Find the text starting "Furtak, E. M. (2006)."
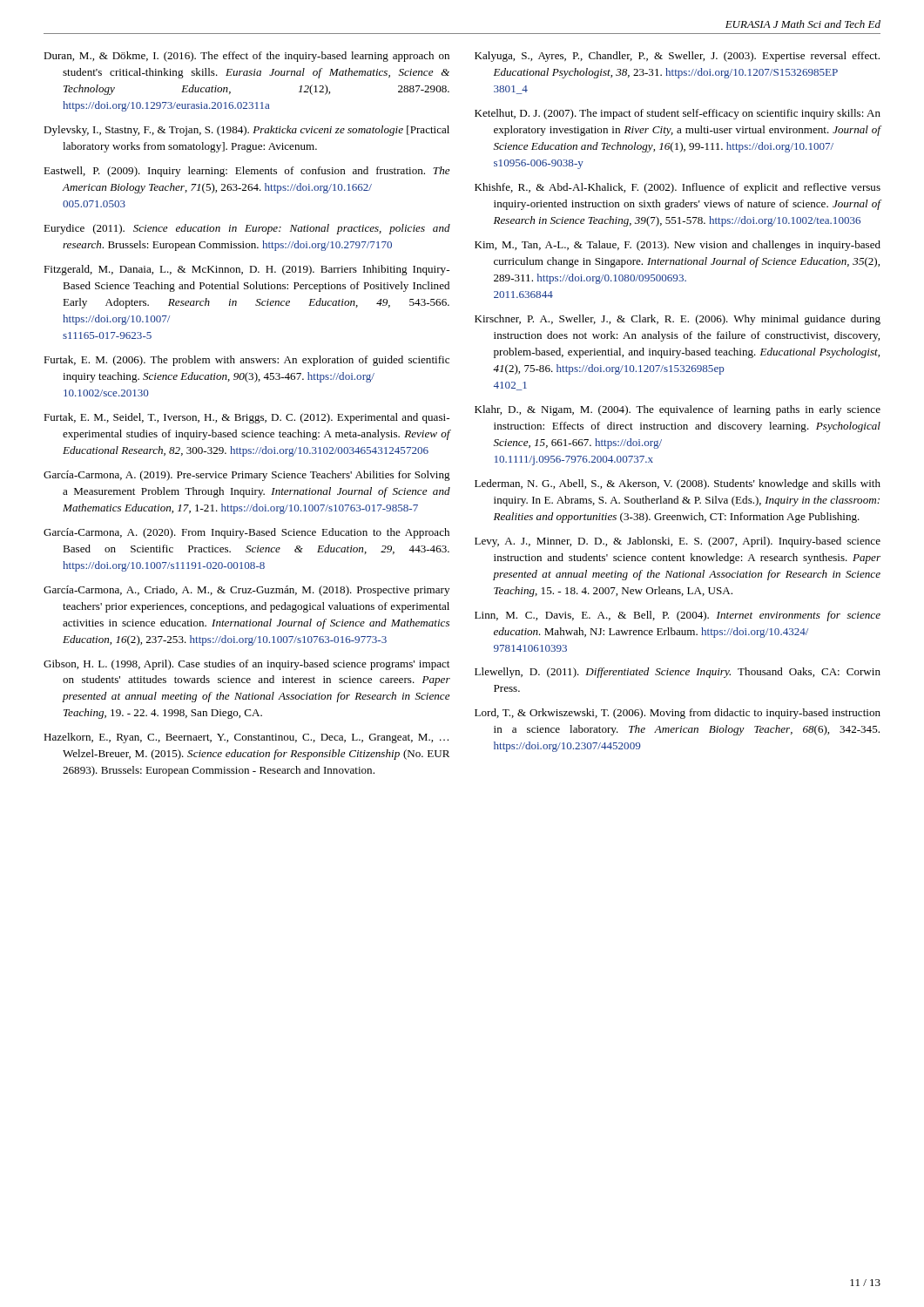924x1307 pixels. pos(247,376)
